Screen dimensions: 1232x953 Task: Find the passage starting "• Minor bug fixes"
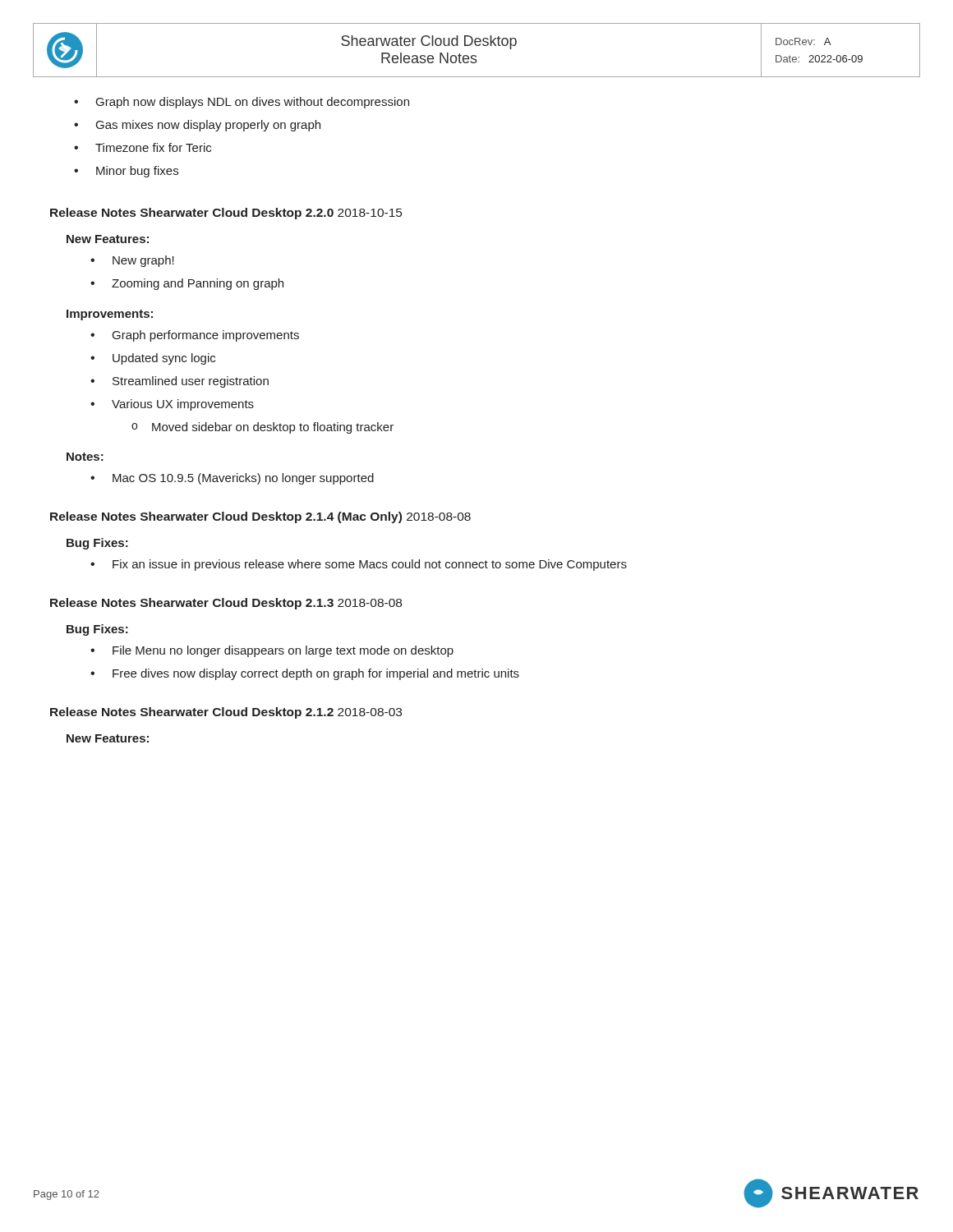click(x=126, y=171)
